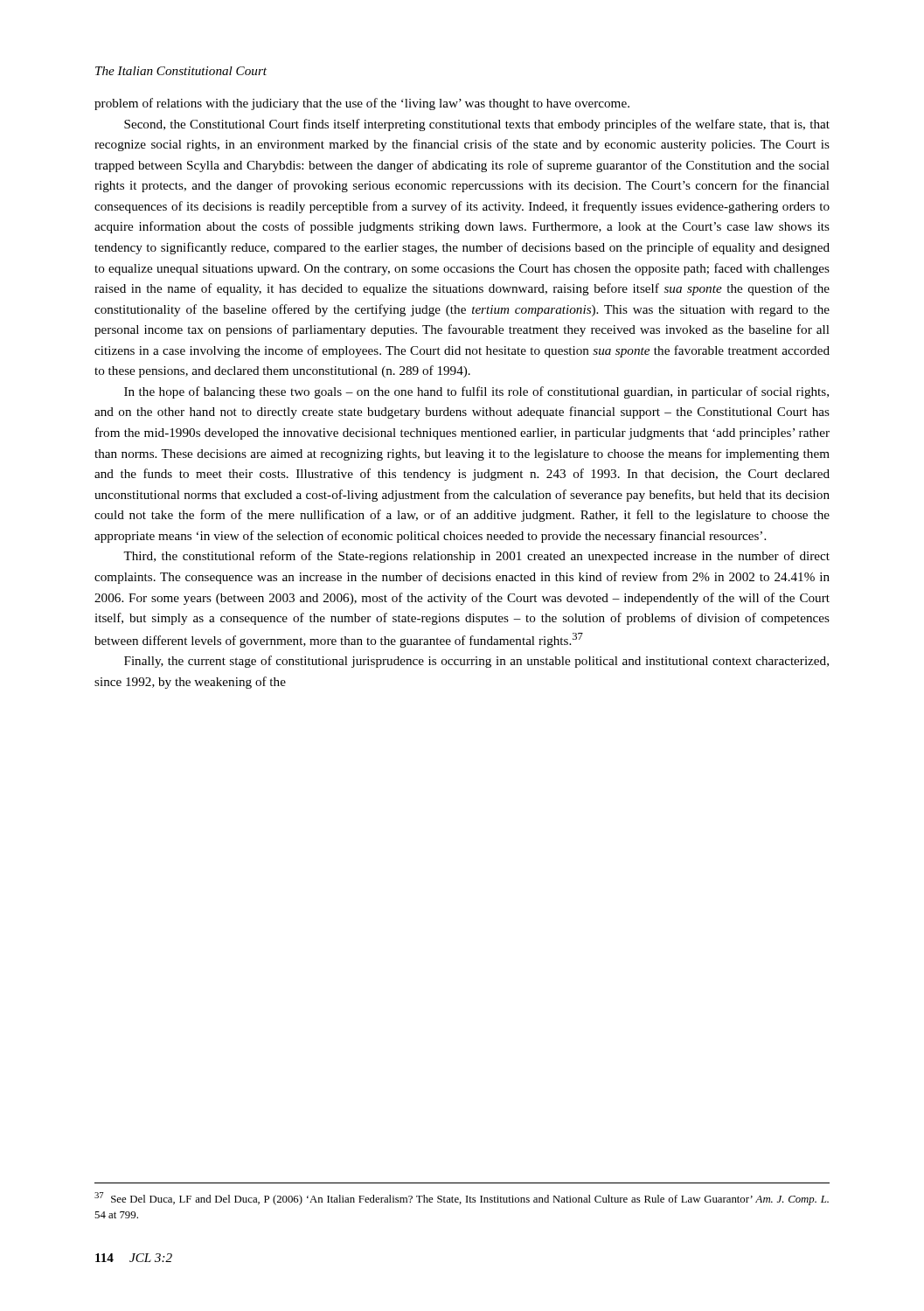Select the passage starting "In the hope of balancing these two"
The height and width of the screenshot is (1311, 924).
click(462, 463)
